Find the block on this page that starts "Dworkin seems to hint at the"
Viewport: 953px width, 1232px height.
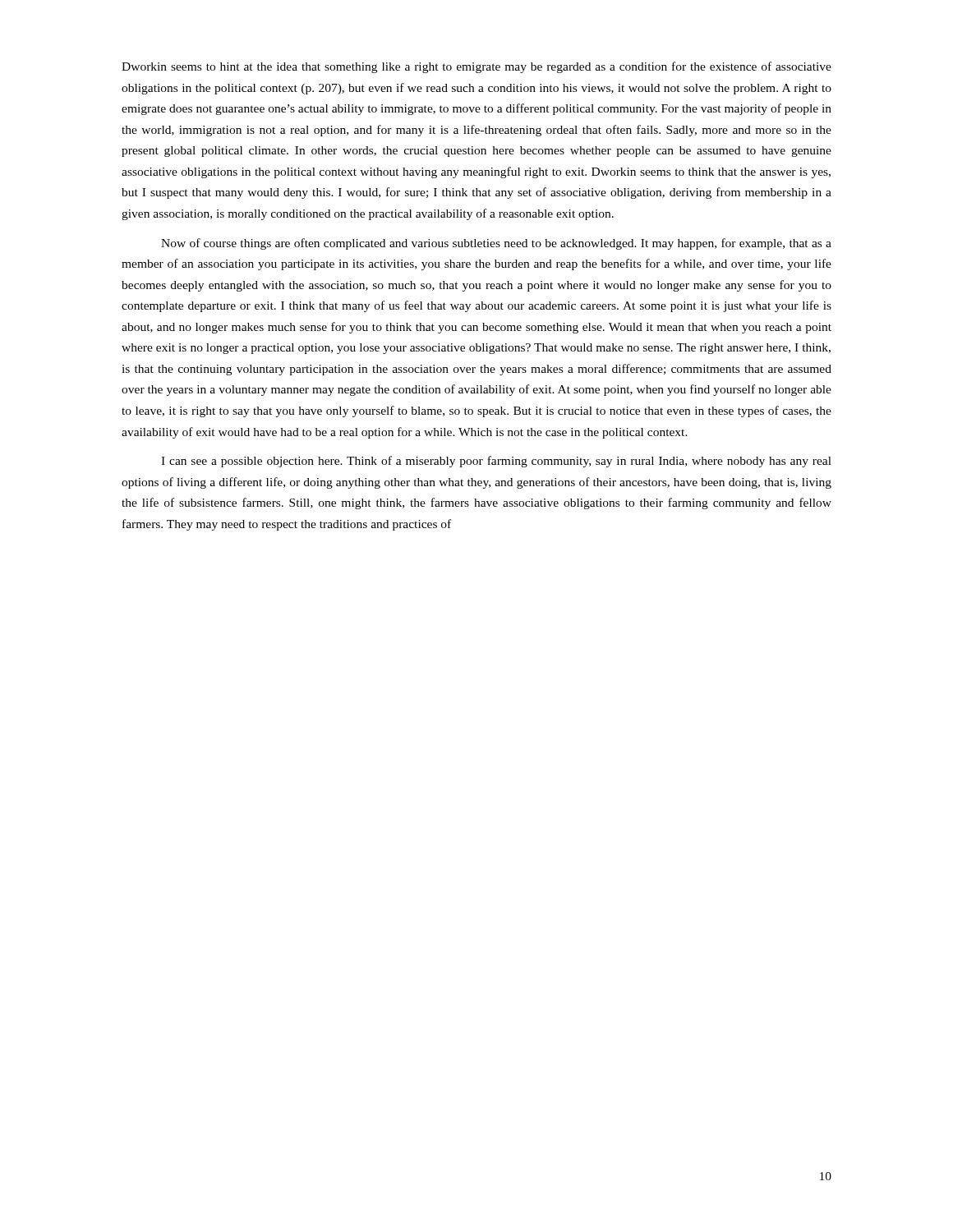tap(476, 140)
